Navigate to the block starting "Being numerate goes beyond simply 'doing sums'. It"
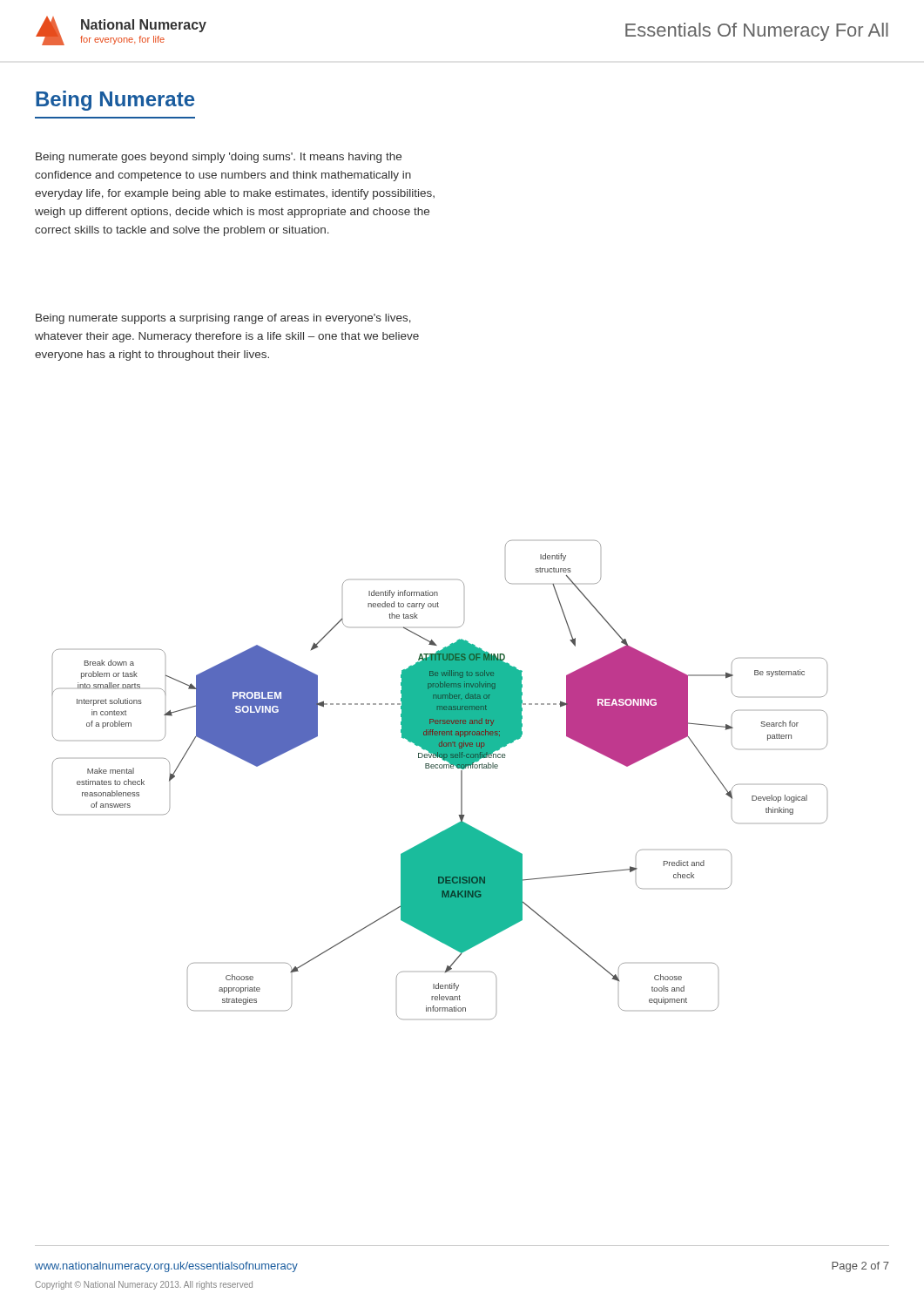924x1307 pixels. (x=235, y=193)
